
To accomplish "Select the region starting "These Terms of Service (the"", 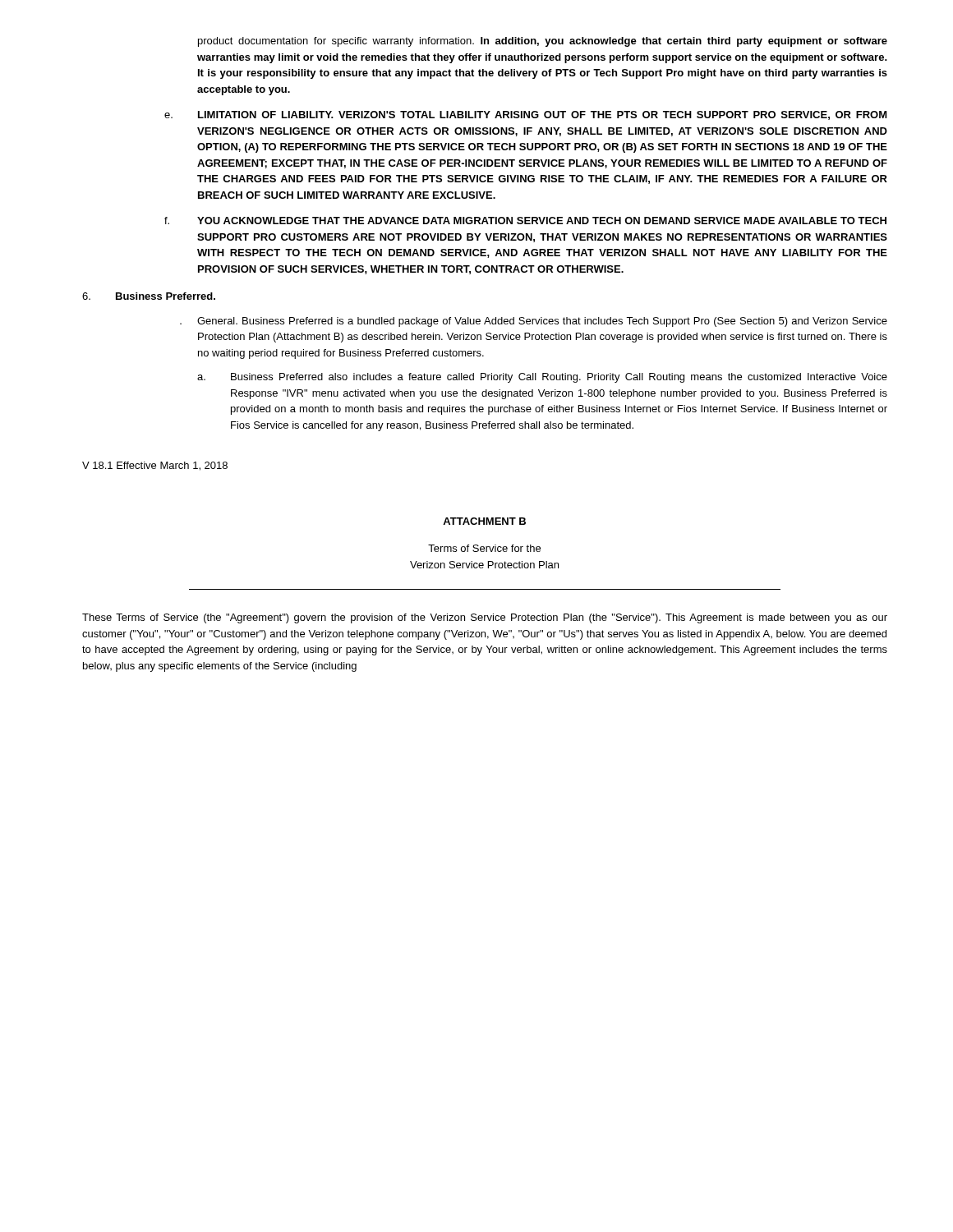I will tap(485, 641).
